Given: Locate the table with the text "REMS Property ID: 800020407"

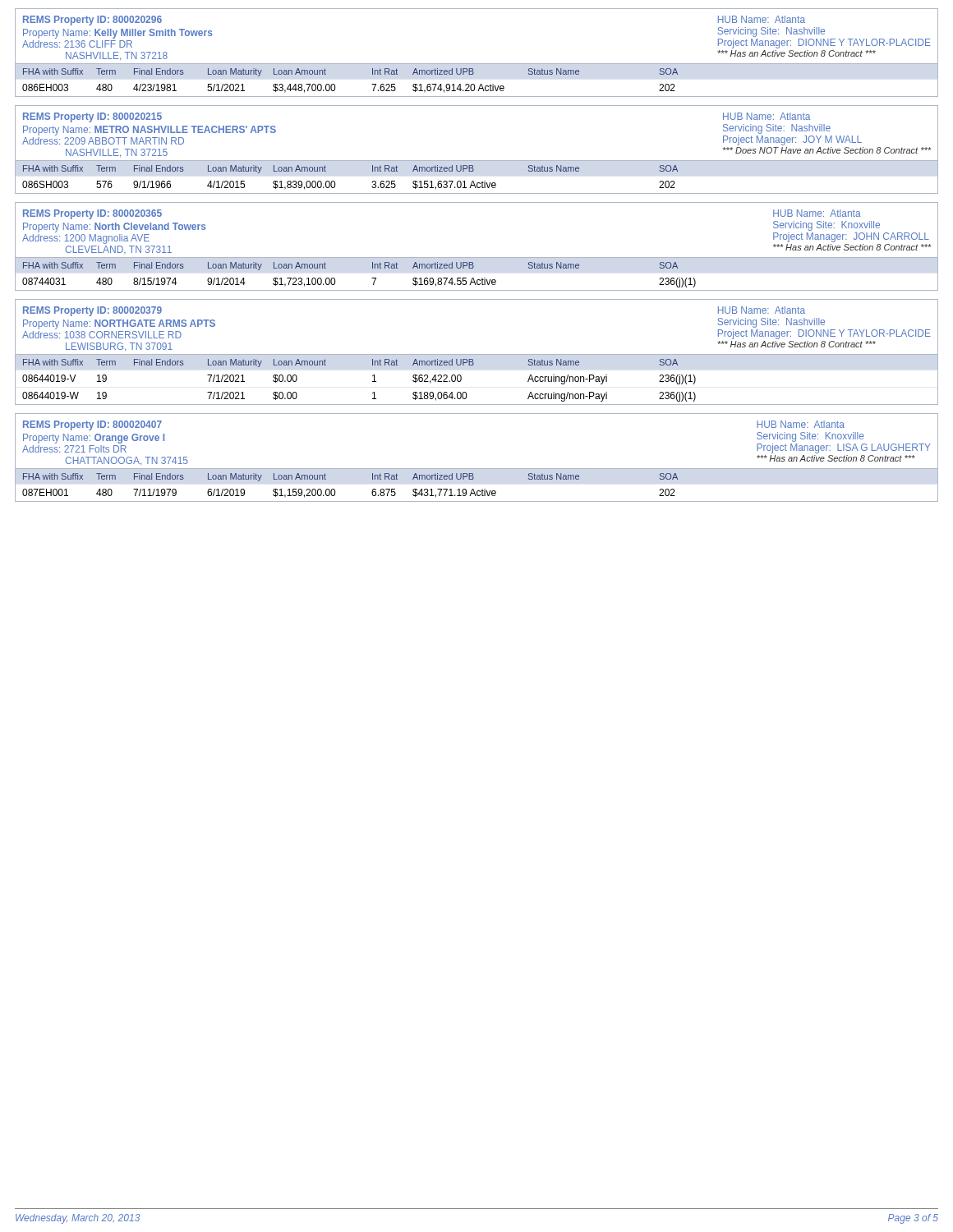Looking at the screenshot, I should click(476, 457).
